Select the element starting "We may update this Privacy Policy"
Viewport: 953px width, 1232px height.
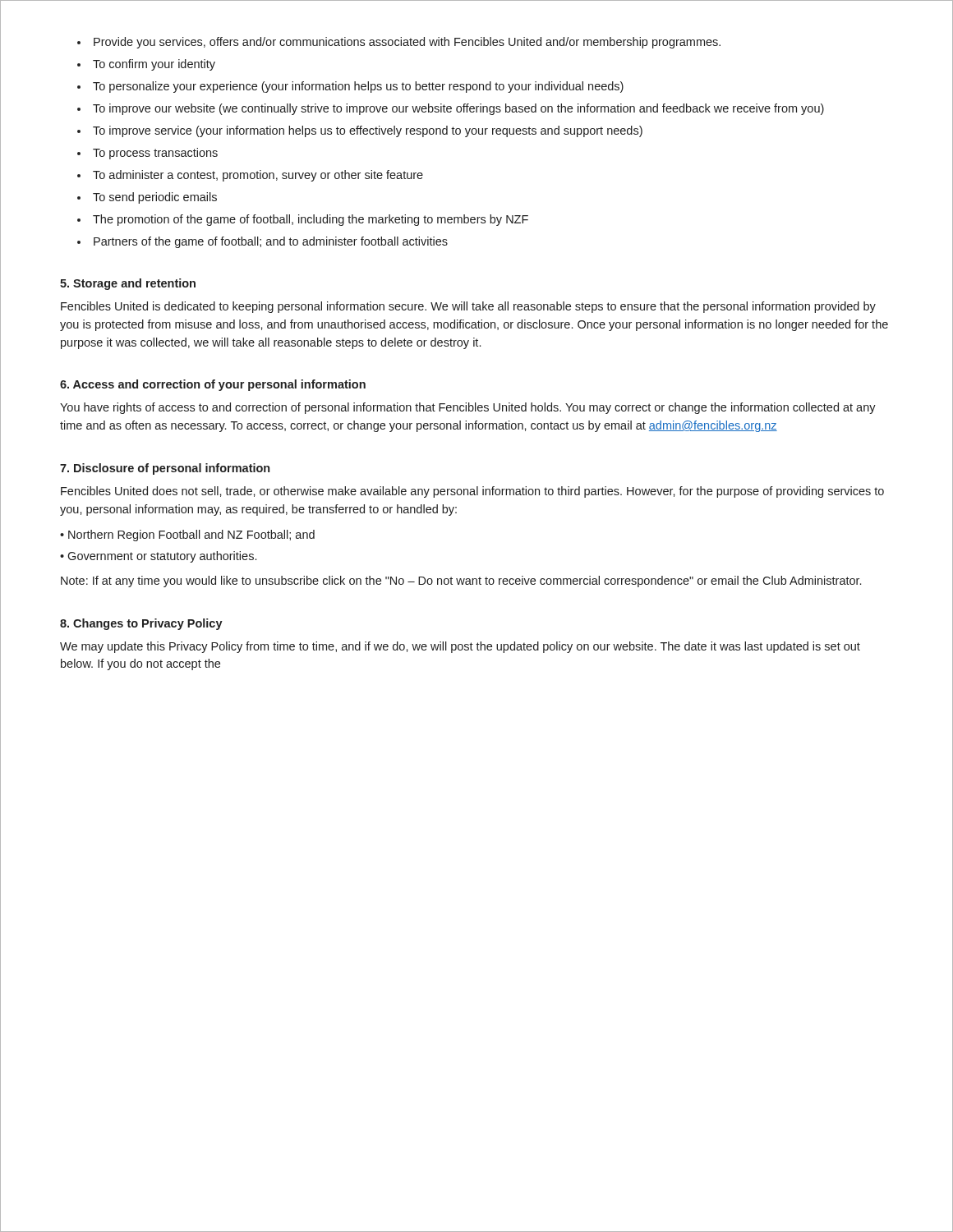pyautogui.click(x=460, y=655)
